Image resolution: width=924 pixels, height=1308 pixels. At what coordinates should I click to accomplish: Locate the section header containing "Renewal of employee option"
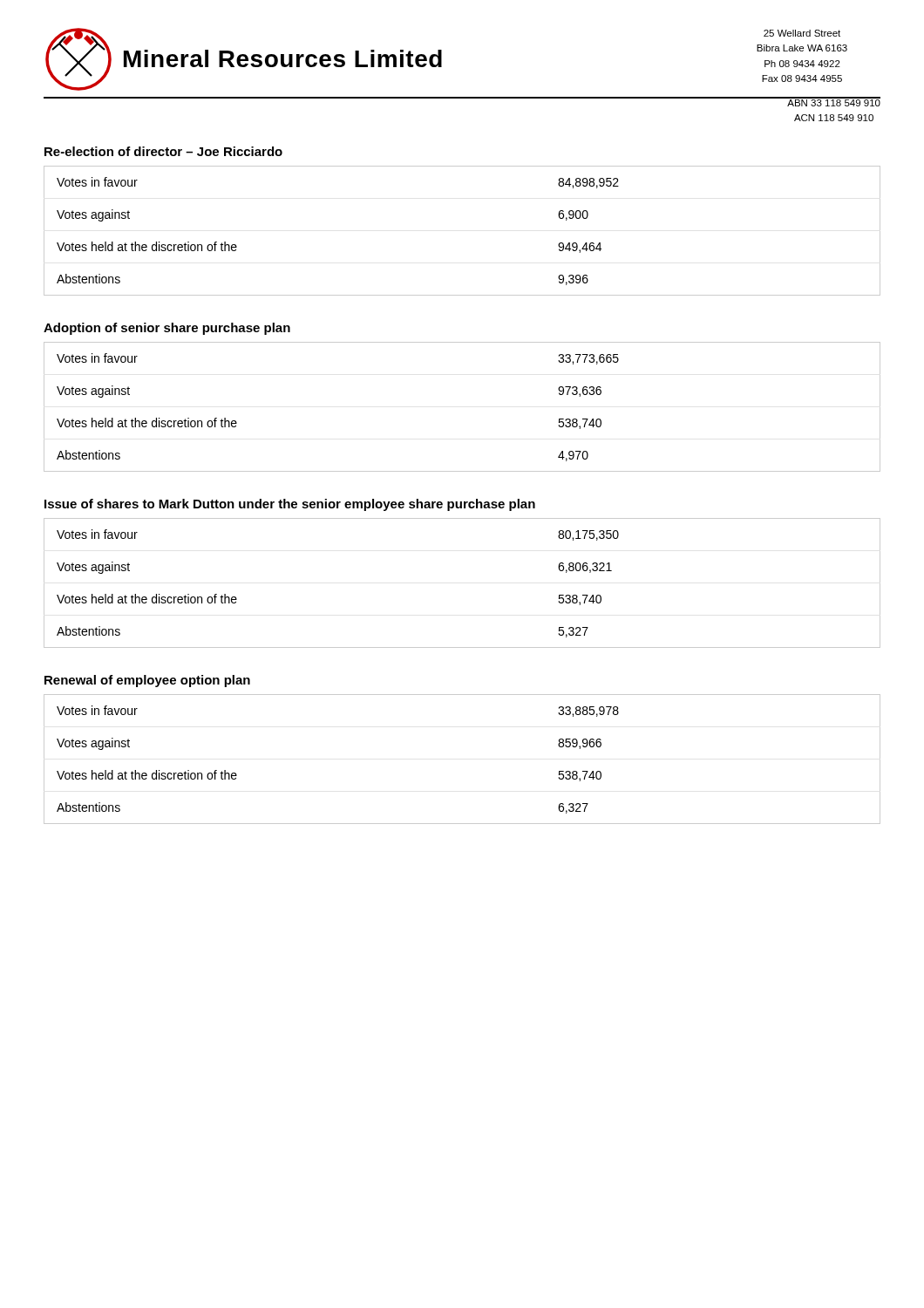(x=147, y=680)
